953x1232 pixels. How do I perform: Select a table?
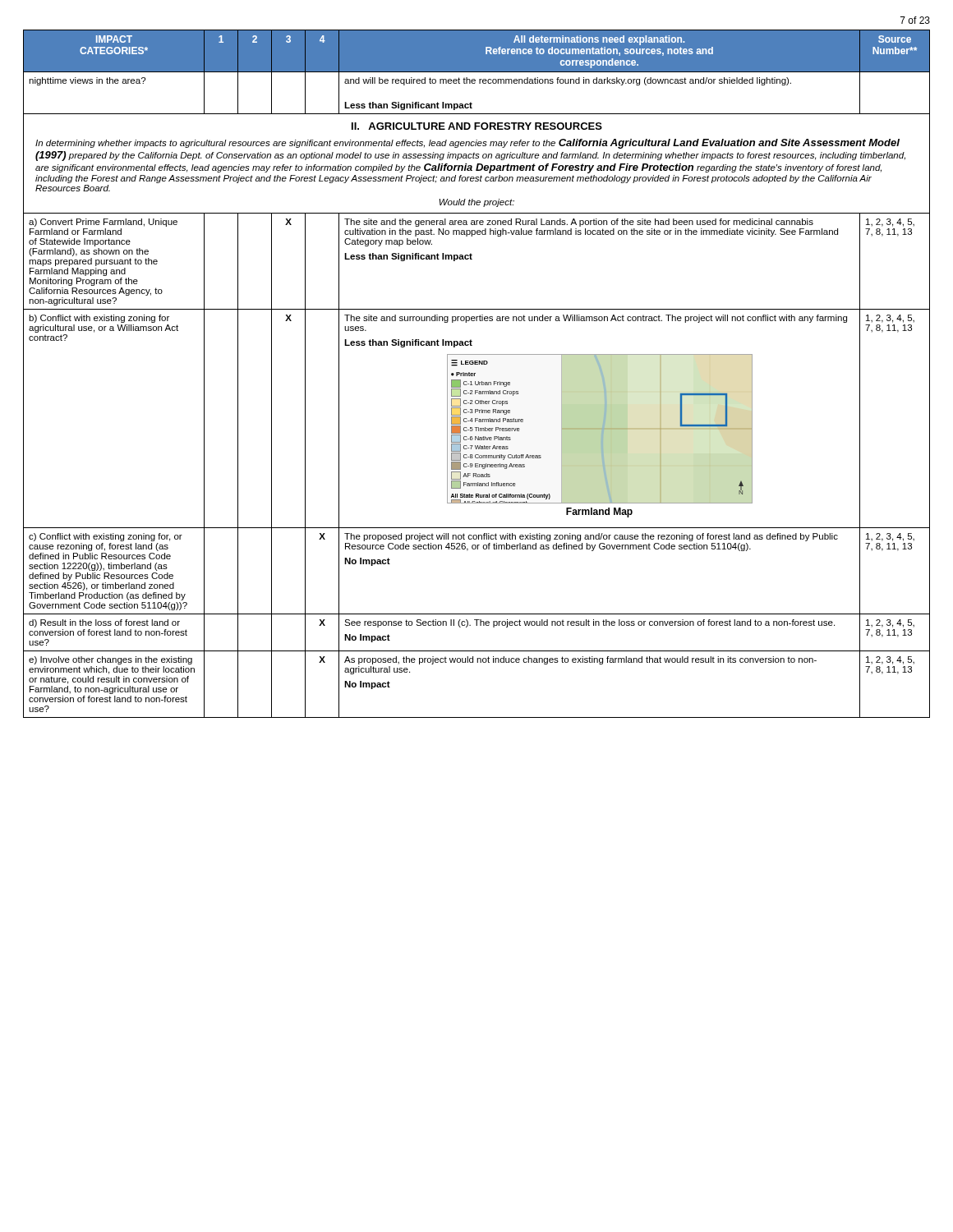tap(476, 374)
